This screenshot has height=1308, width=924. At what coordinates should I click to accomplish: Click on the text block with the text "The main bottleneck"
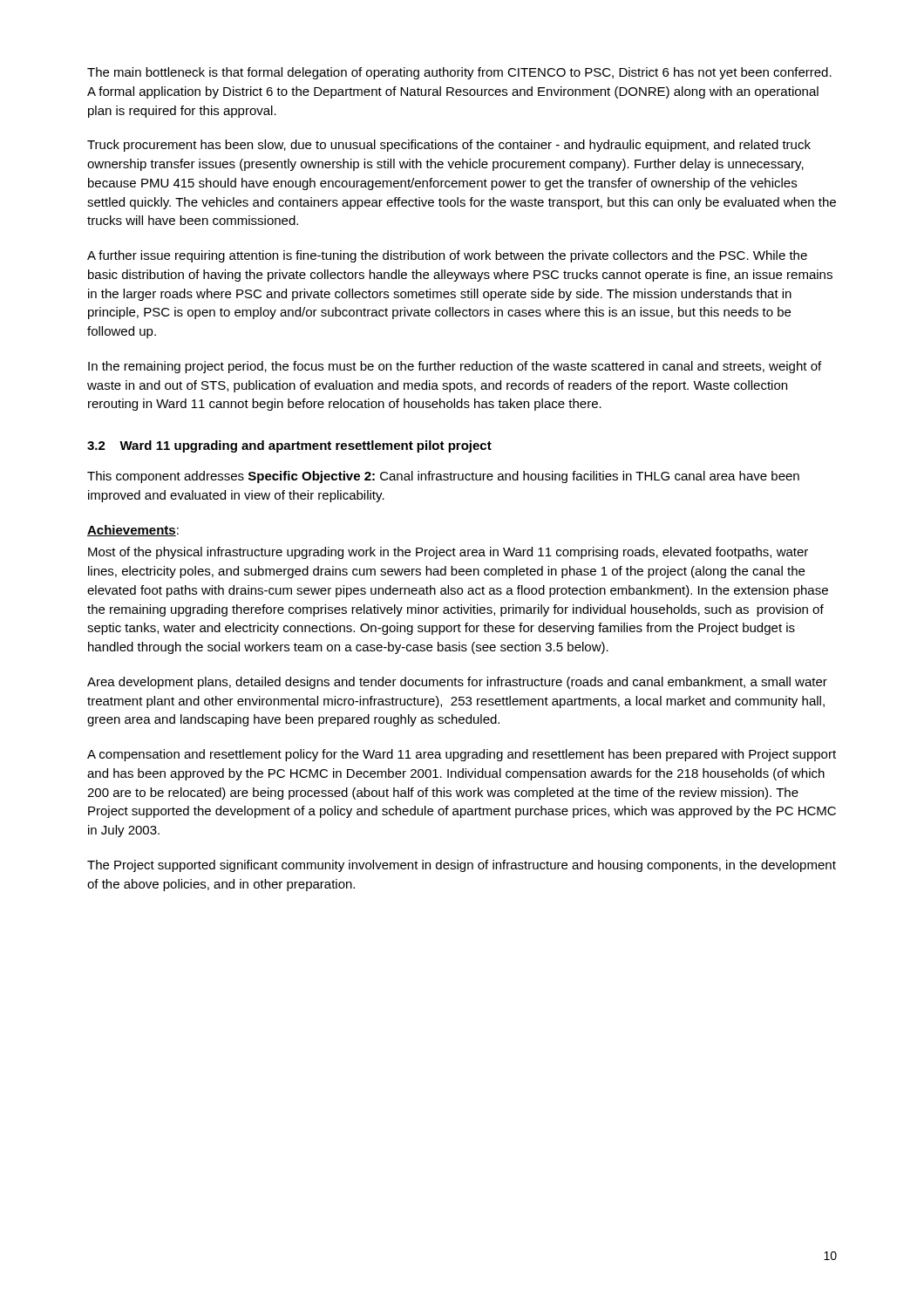click(x=460, y=91)
